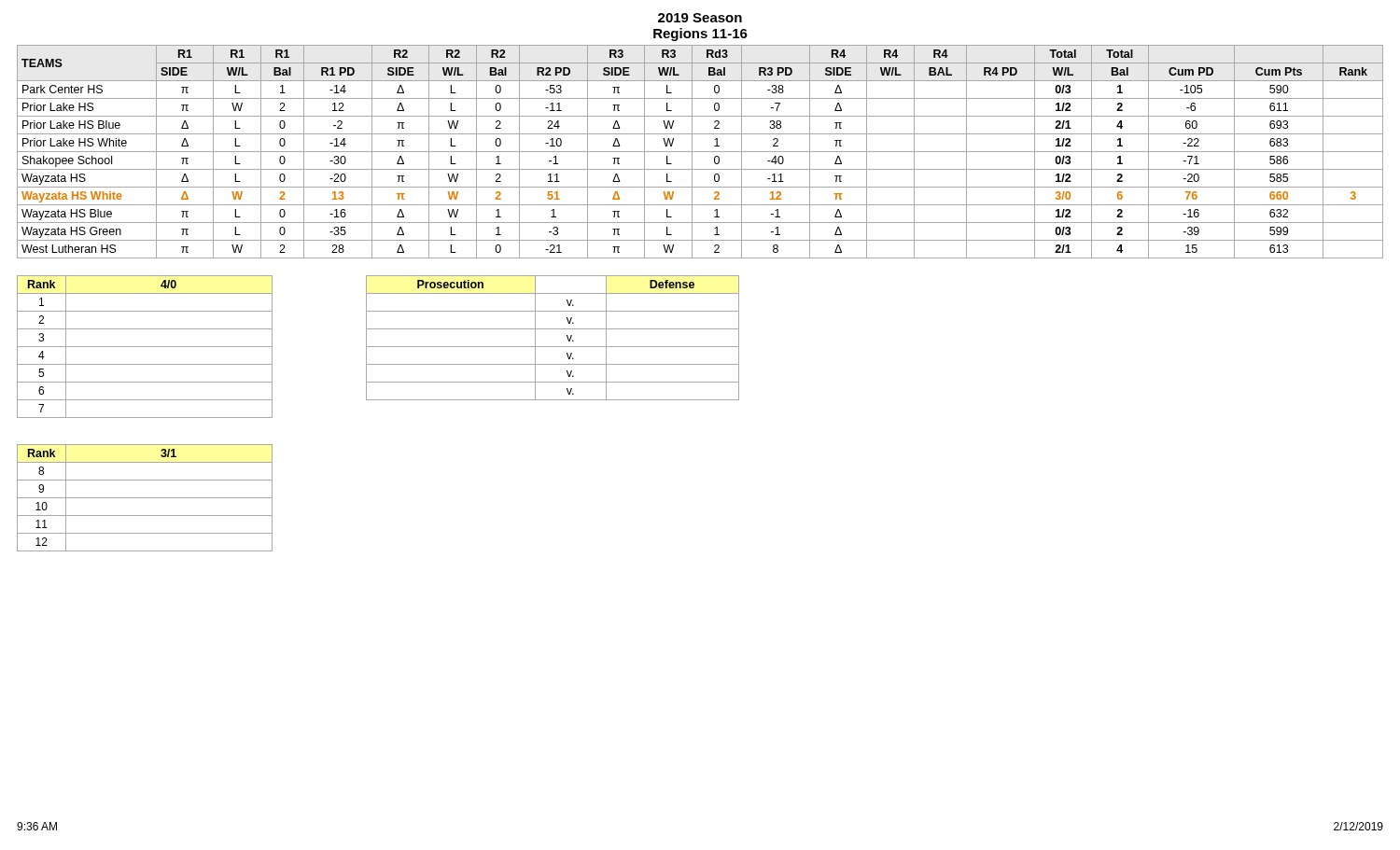
Task: Select the table that reads "3/1"
Action: click(144, 498)
